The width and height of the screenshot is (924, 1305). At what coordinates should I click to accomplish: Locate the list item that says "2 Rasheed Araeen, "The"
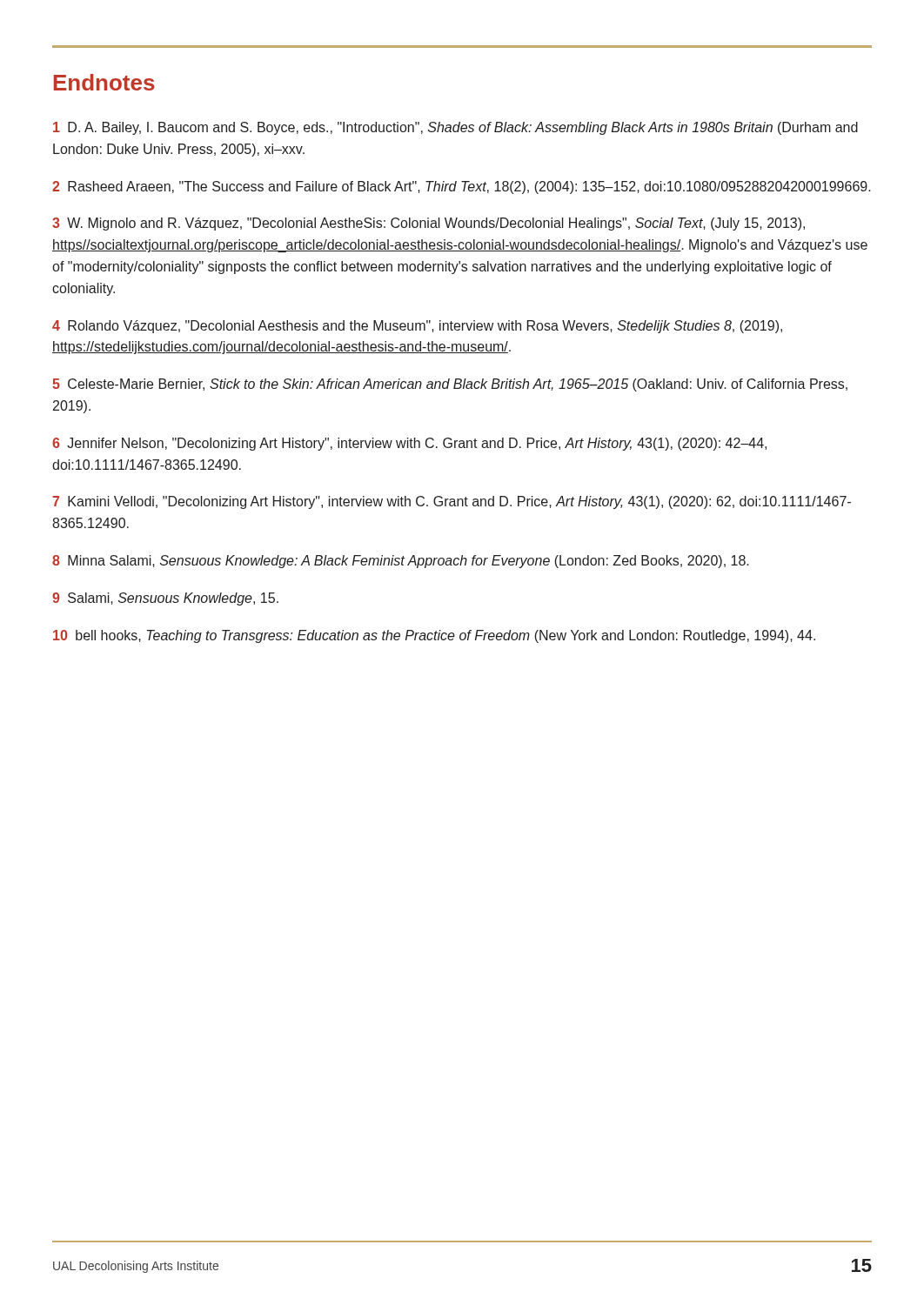pyautogui.click(x=462, y=186)
